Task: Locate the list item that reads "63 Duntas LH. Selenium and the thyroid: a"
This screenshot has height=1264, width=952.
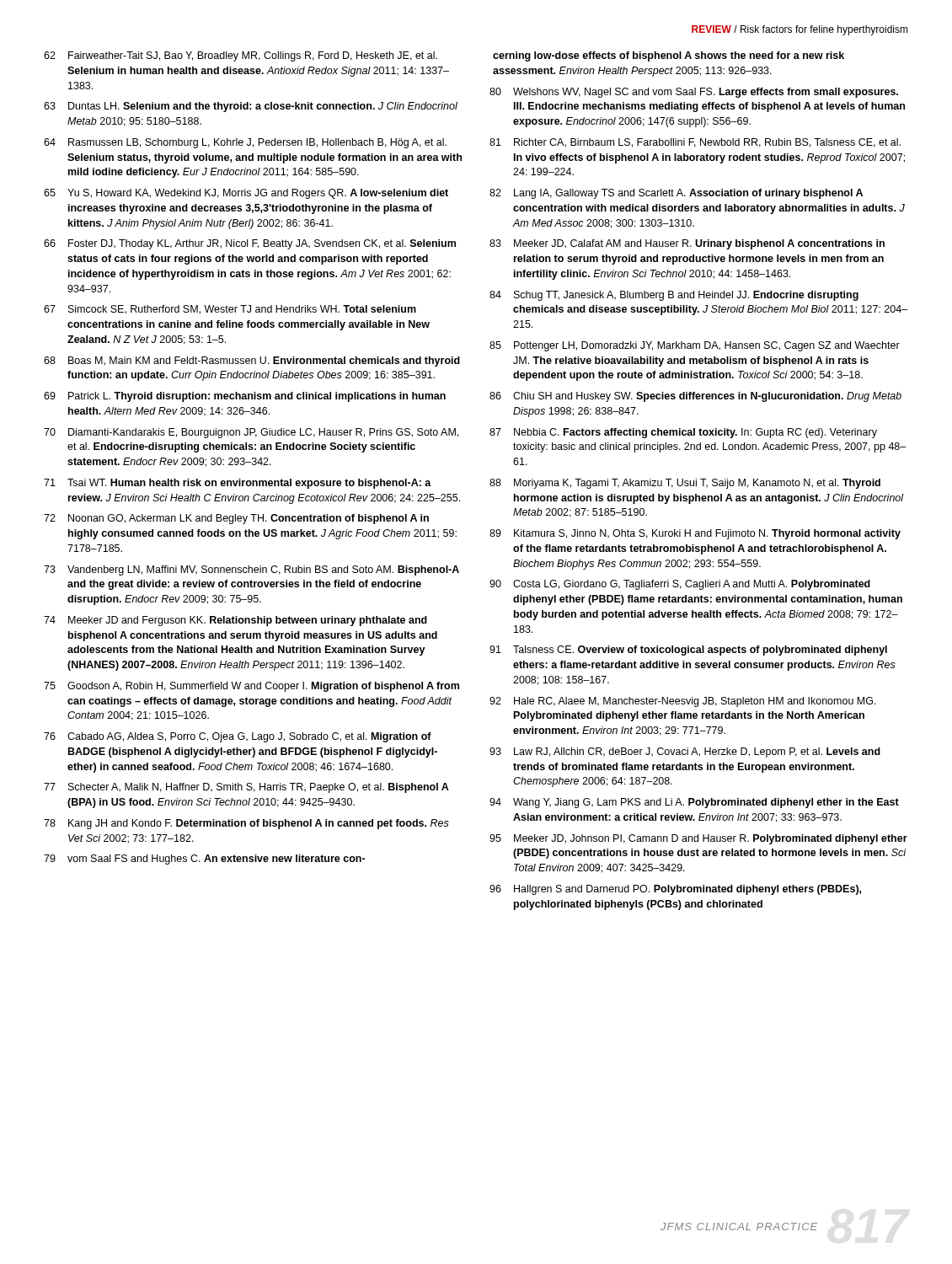Action: click(x=253, y=115)
